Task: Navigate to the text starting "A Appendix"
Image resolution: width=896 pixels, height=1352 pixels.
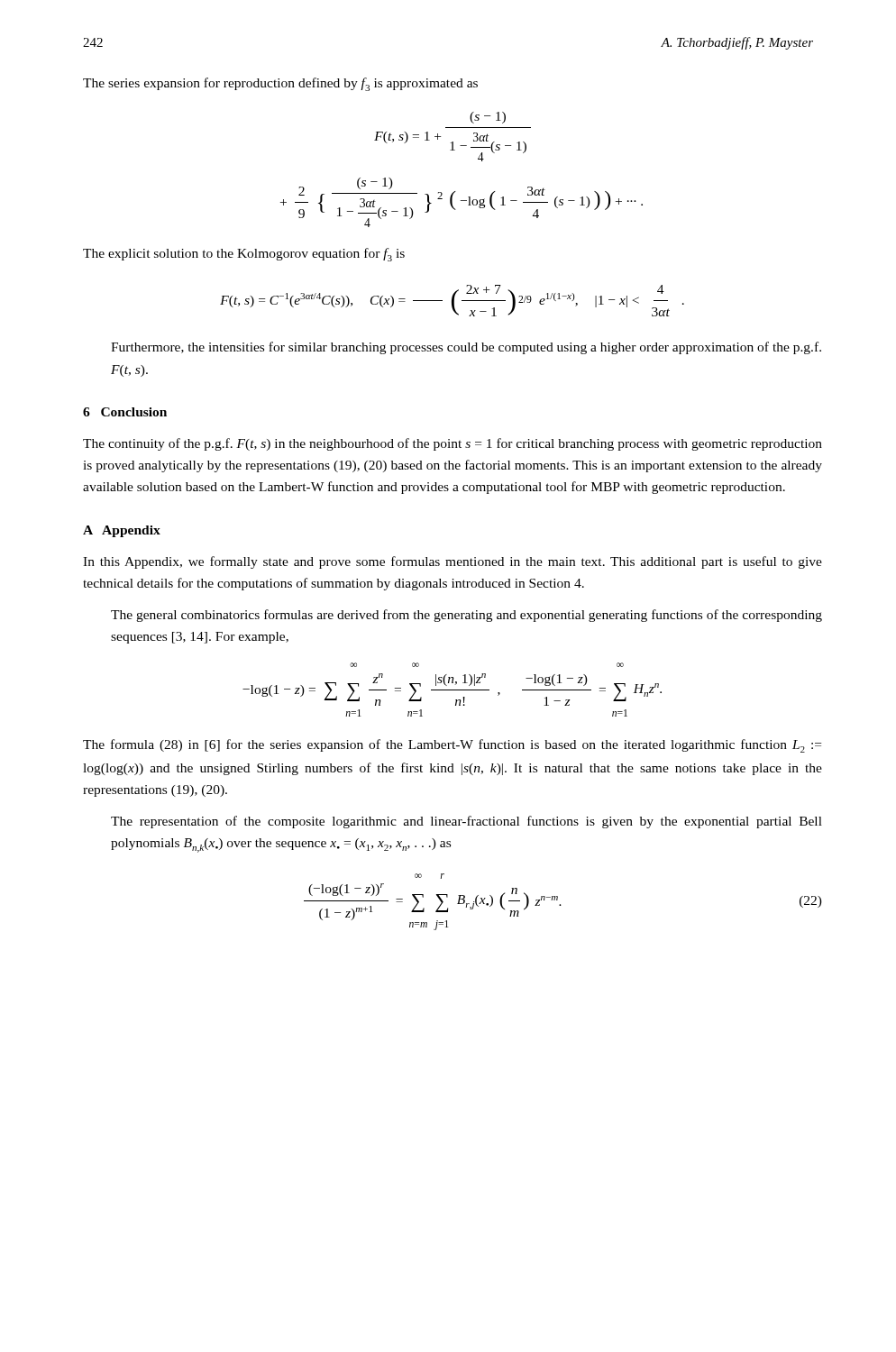Action: pos(122,530)
